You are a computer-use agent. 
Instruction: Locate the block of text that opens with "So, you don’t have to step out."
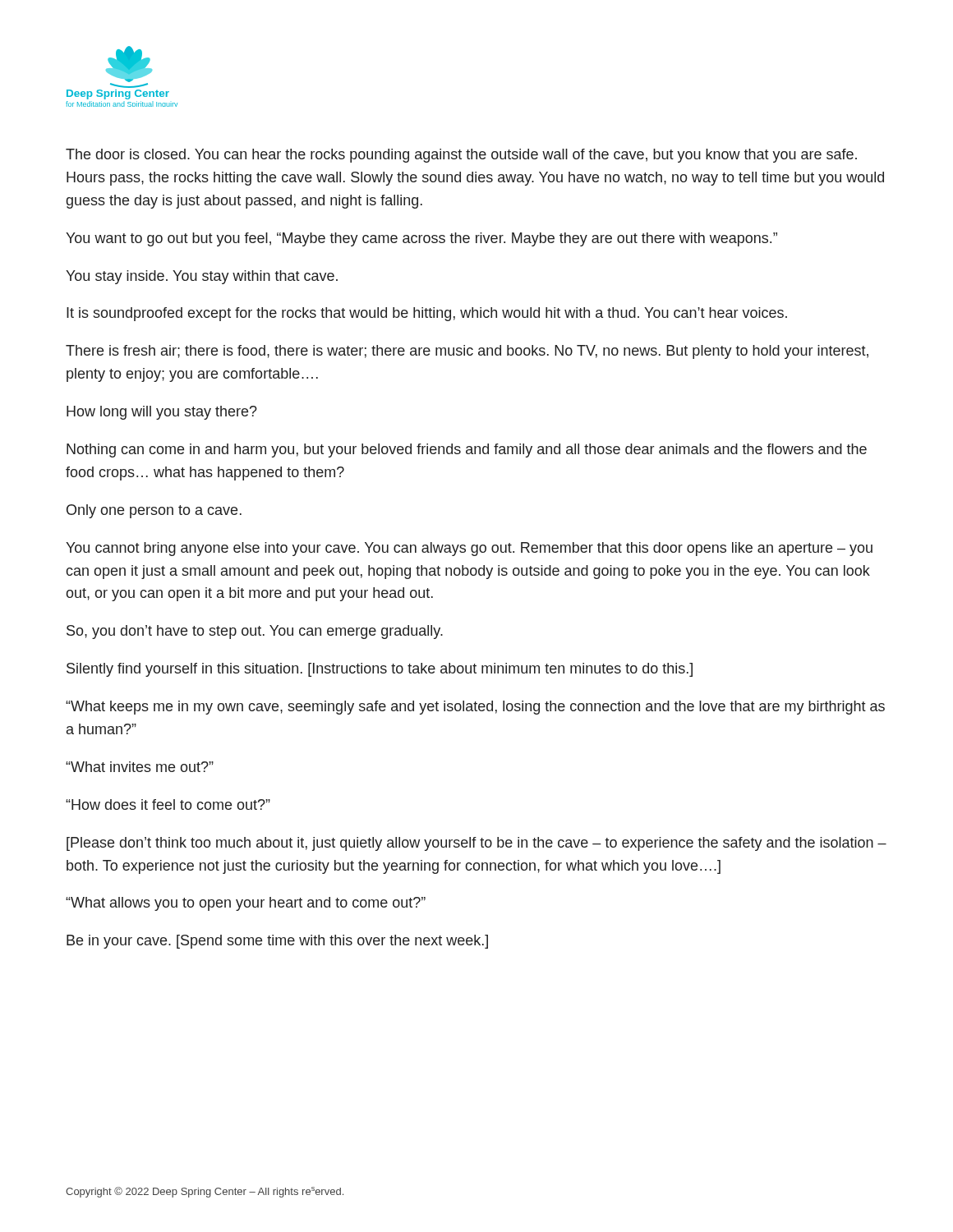coord(255,631)
